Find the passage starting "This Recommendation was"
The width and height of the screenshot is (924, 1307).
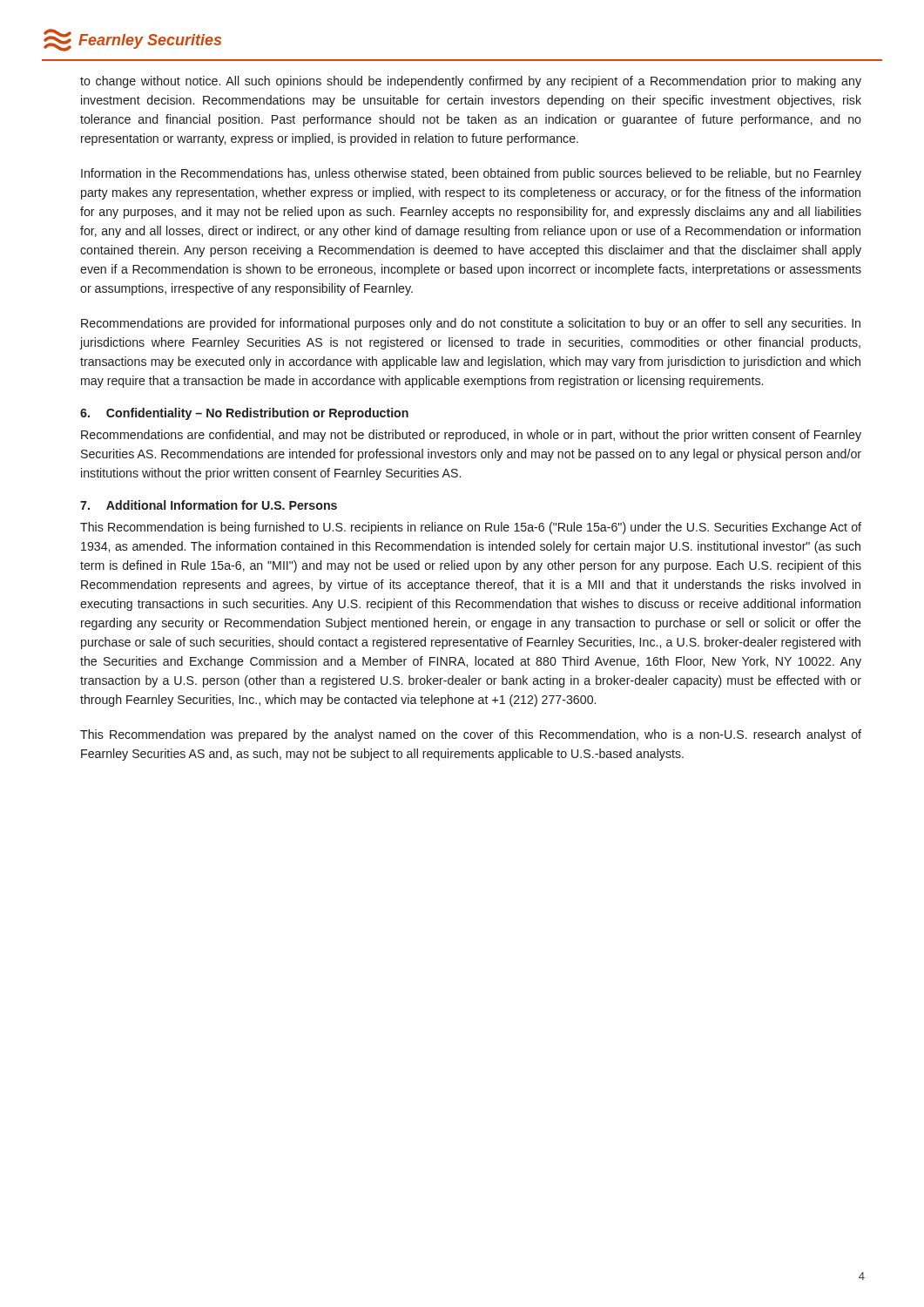[471, 744]
